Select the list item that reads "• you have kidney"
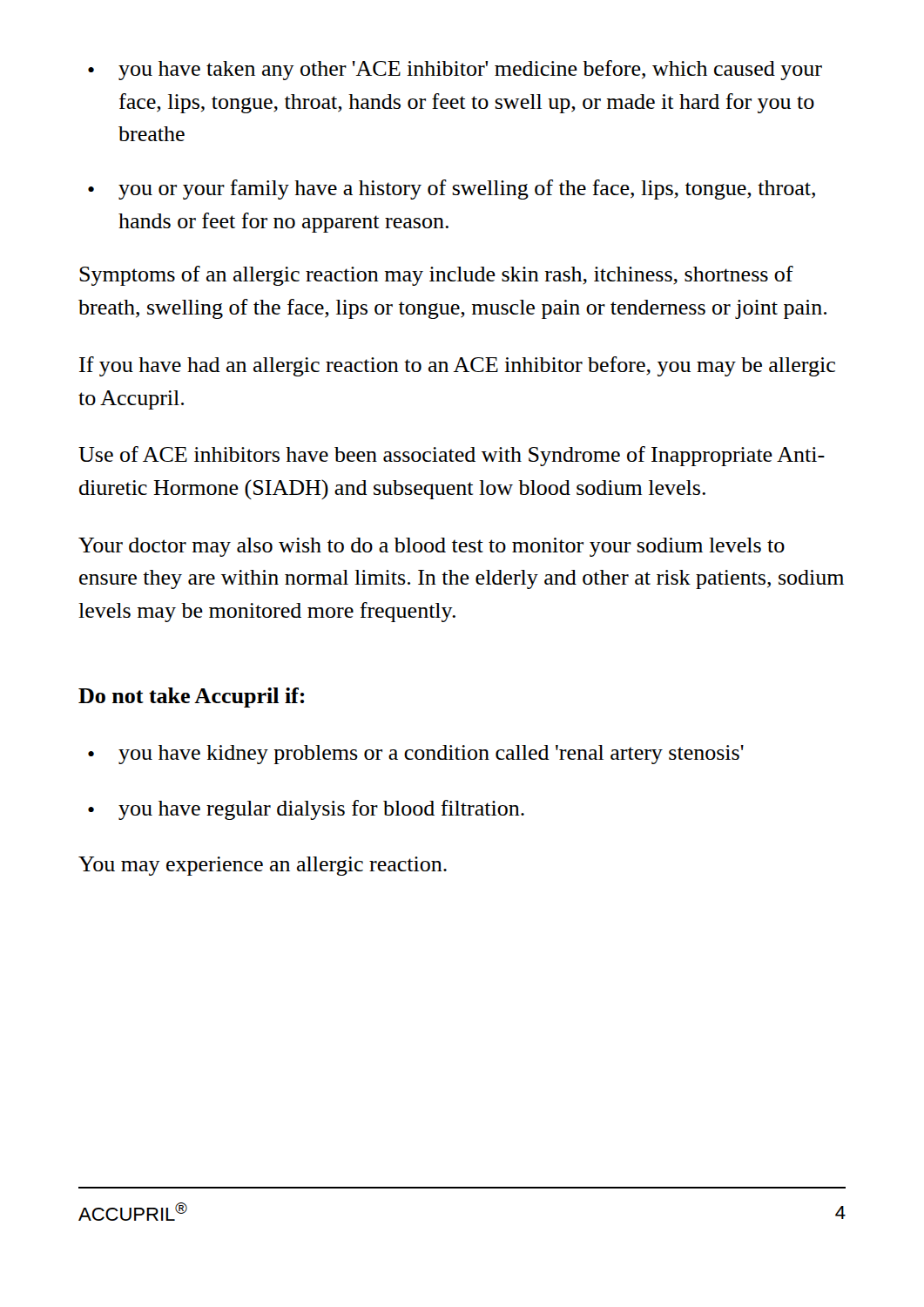Image resolution: width=924 pixels, height=1307 pixels. coord(466,754)
